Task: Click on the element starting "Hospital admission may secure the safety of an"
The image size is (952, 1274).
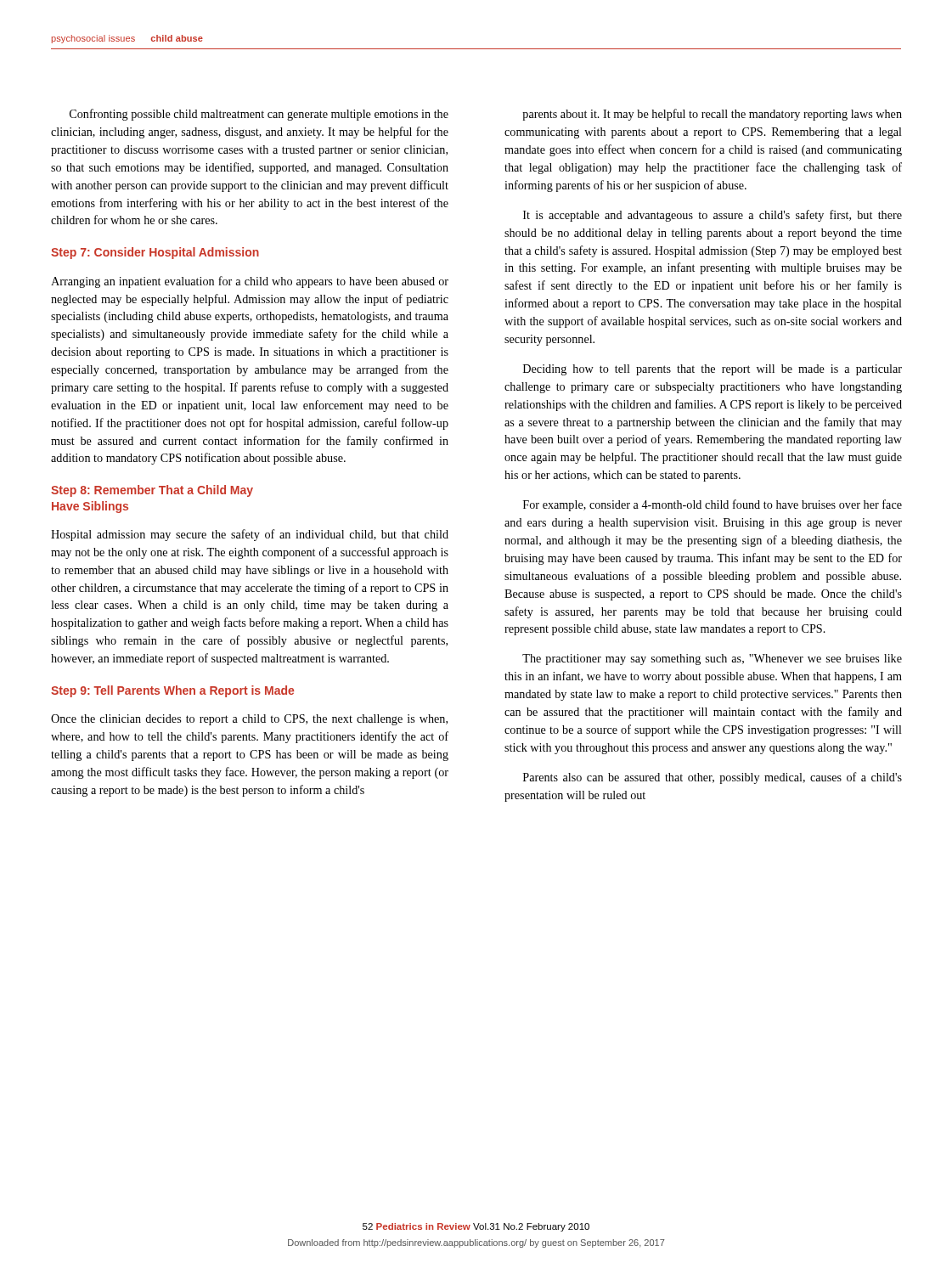Action: click(x=250, y=597)
